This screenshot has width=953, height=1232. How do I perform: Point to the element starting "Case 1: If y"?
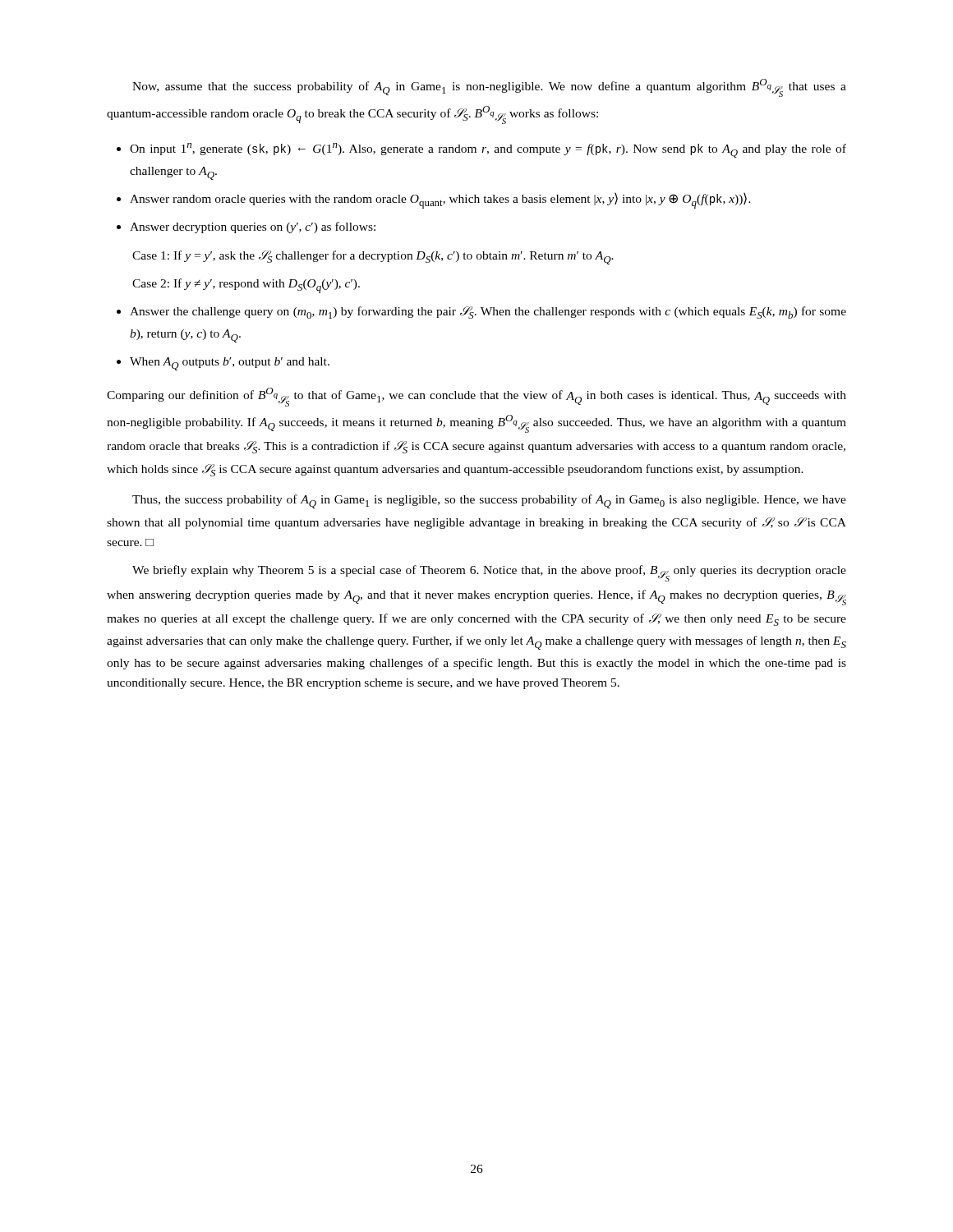(x=373, y=257)
